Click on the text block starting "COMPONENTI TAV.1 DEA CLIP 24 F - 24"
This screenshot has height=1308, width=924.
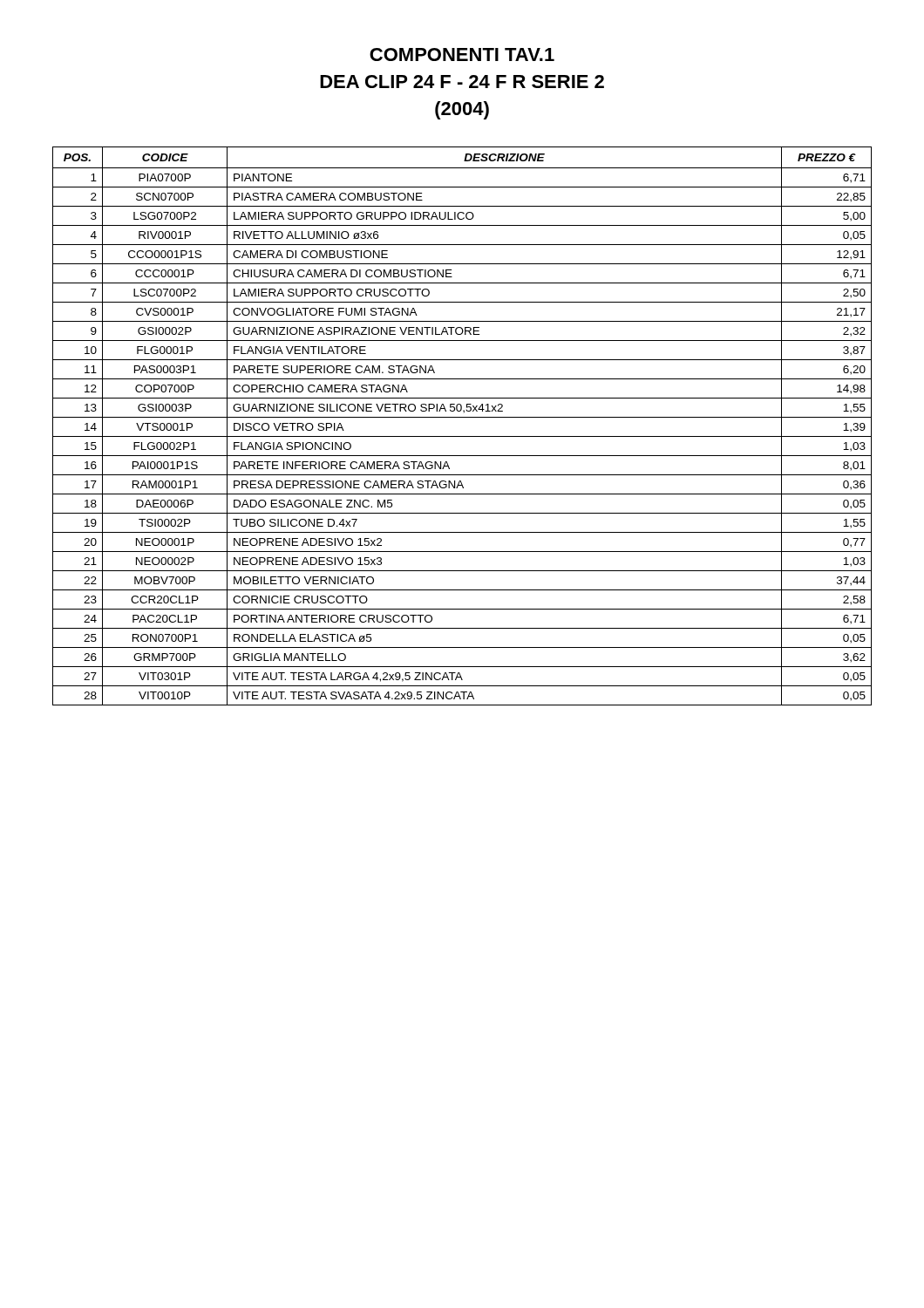coord(462,82)
